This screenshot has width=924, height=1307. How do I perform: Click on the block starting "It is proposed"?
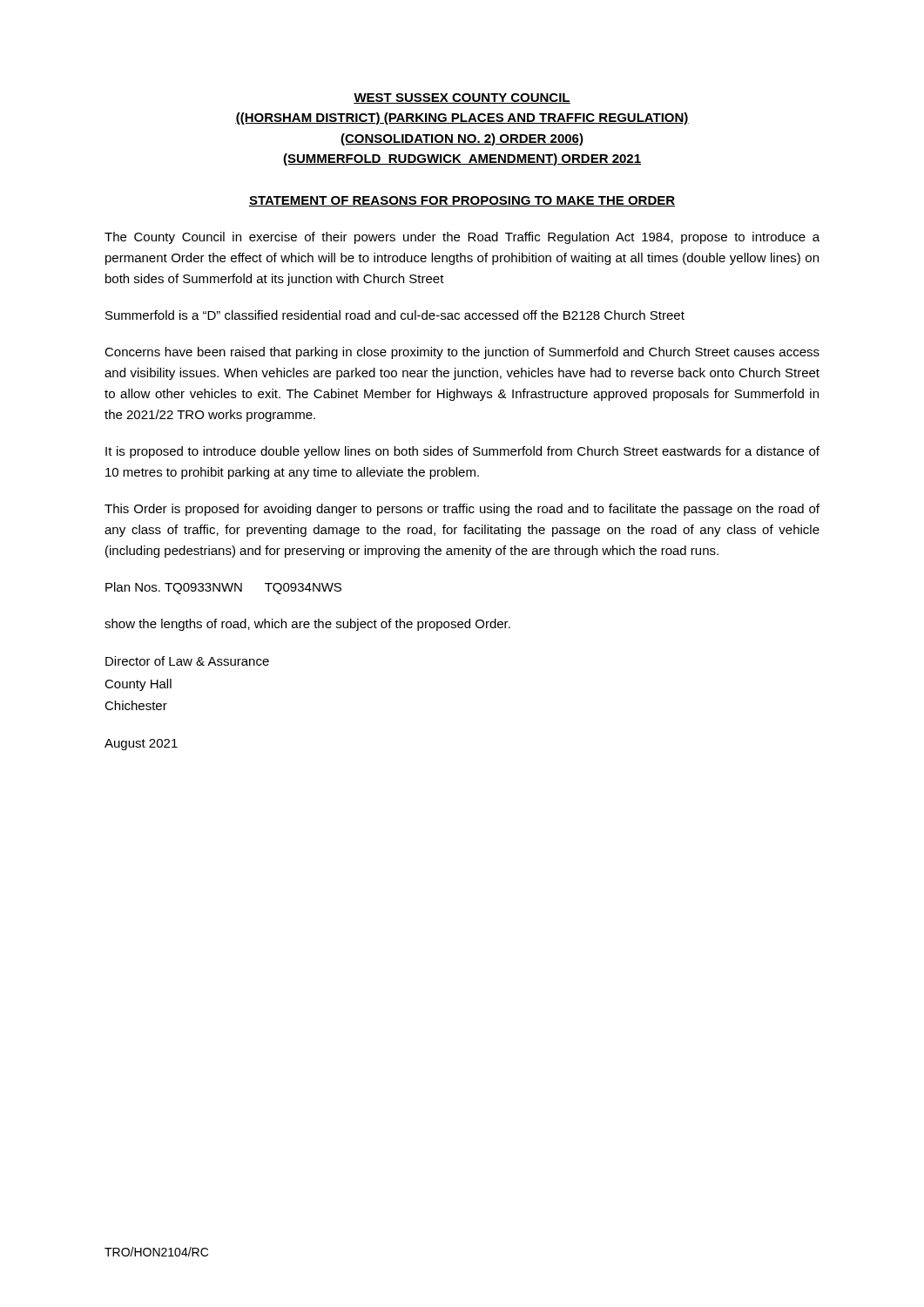pos(462,461)
